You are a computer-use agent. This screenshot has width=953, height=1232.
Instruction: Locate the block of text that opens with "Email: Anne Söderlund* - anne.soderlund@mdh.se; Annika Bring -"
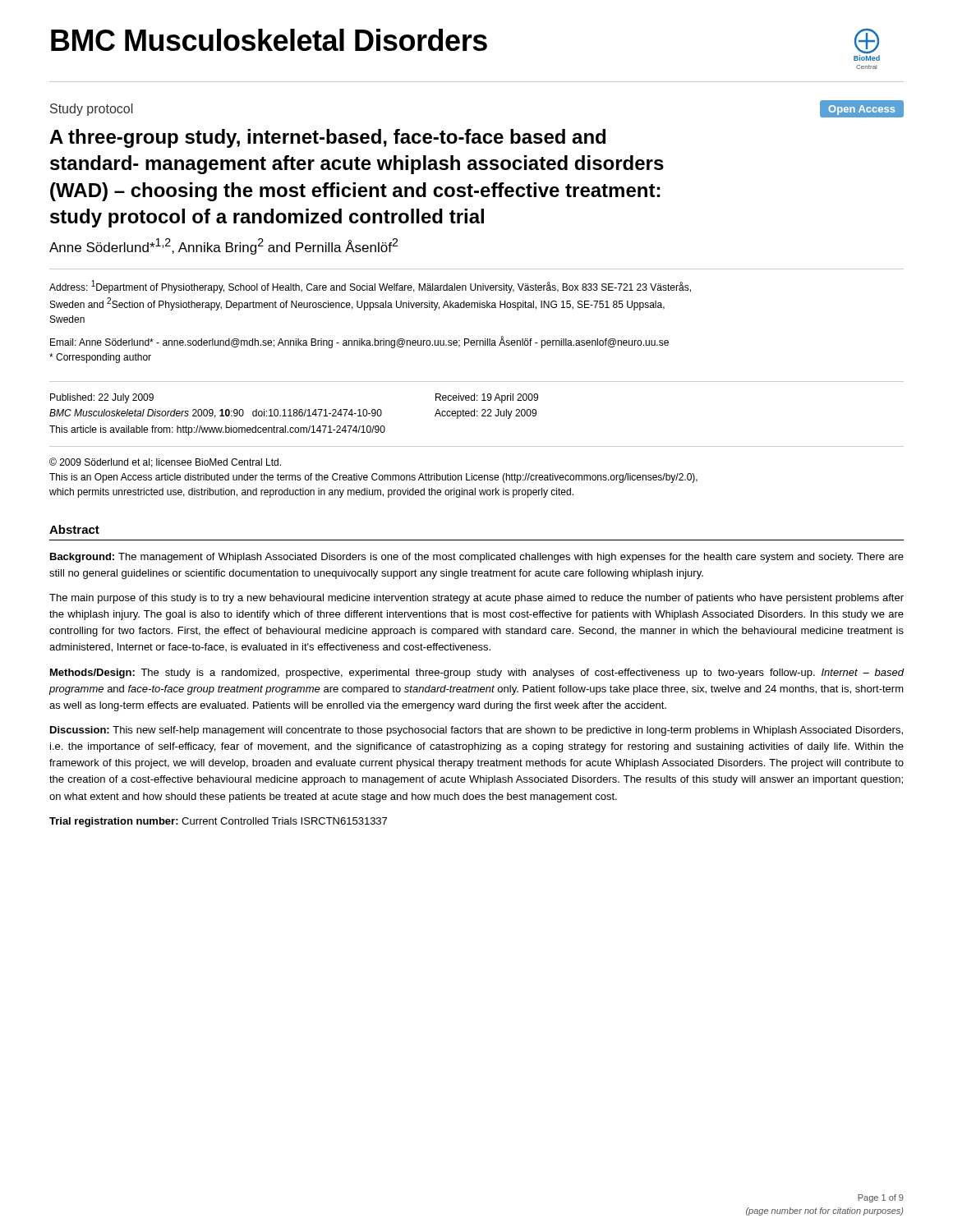pos(359,350)
